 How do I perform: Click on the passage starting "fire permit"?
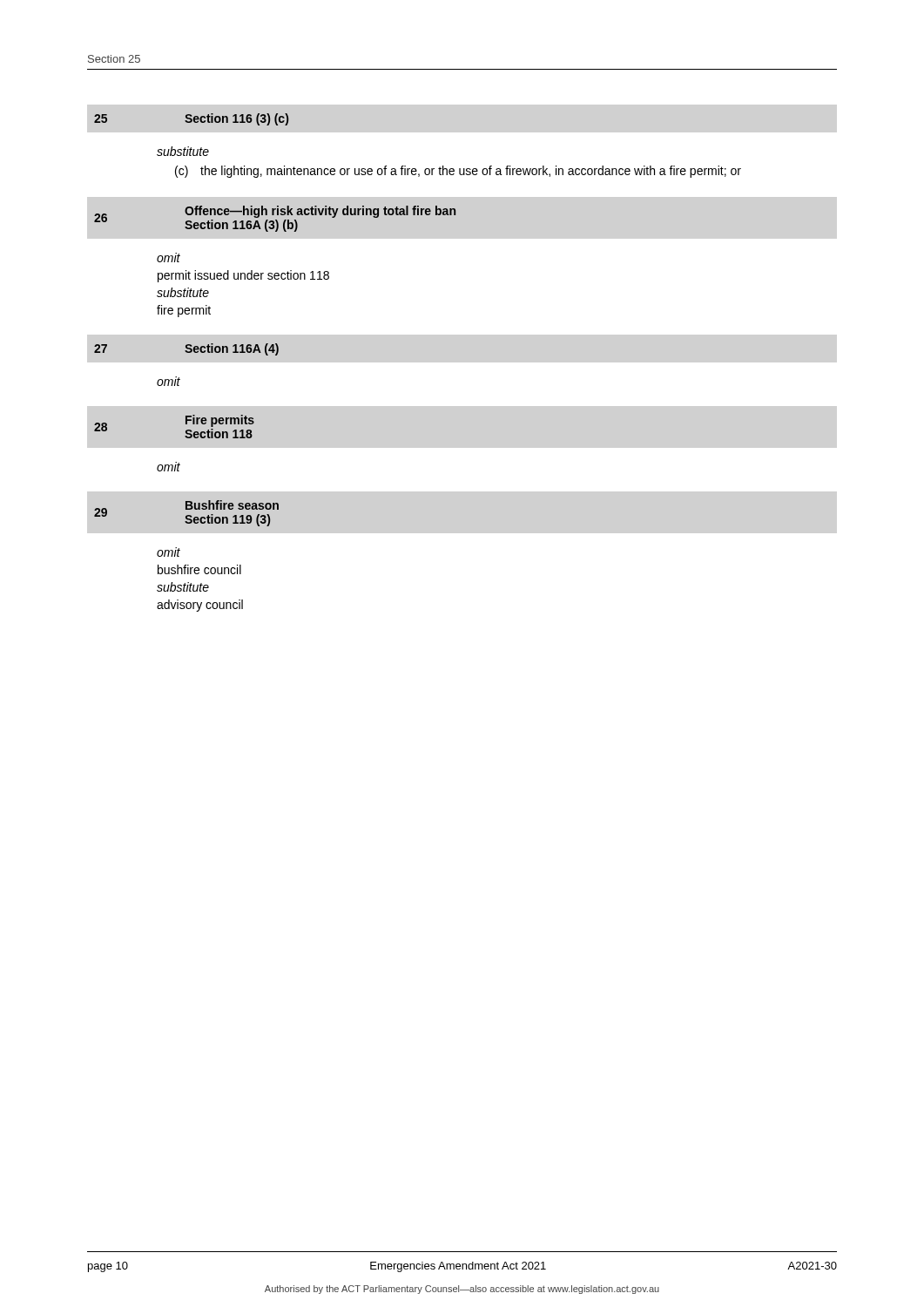coord(184,310)
